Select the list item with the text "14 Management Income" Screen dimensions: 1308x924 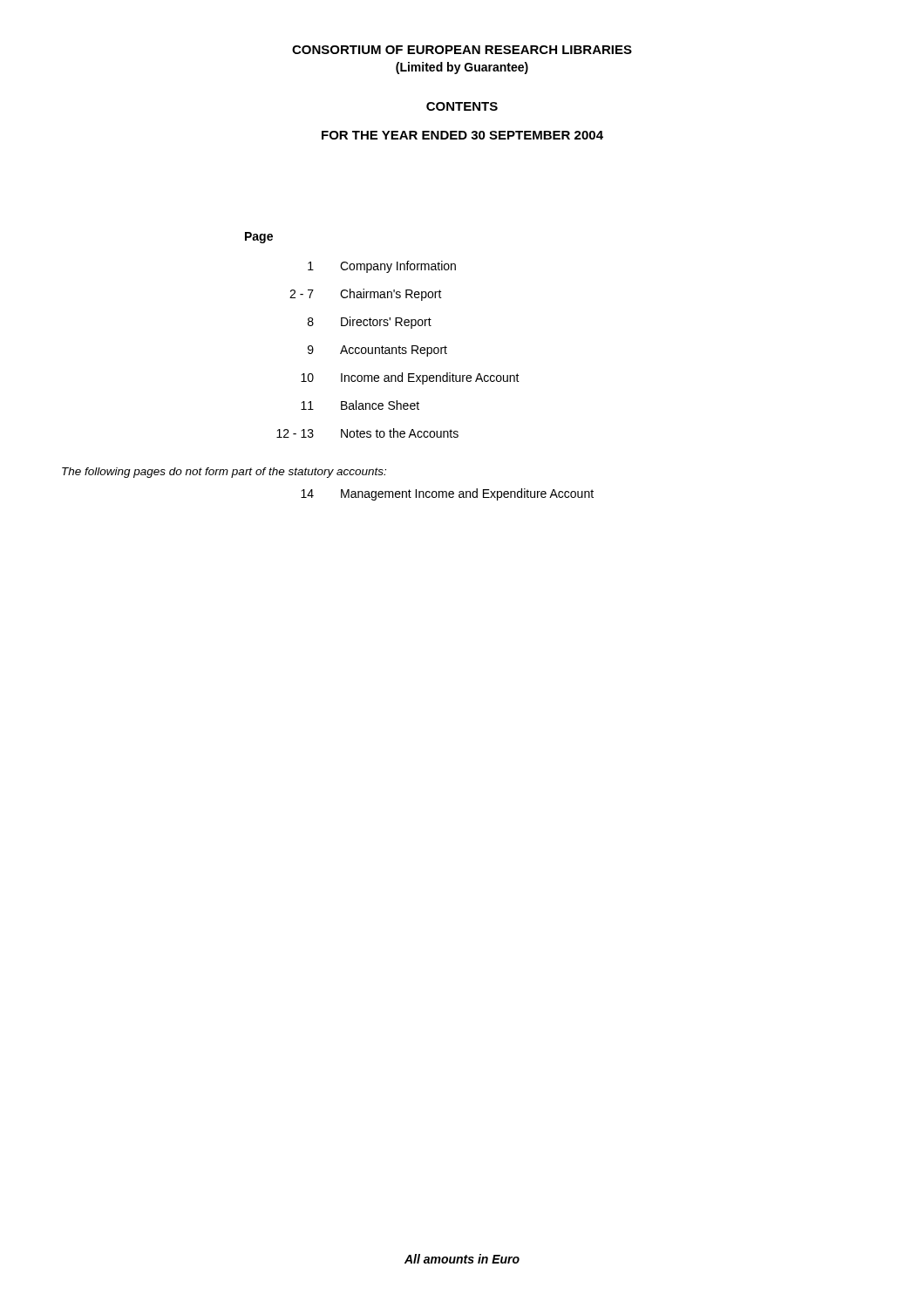pos(584,494)
